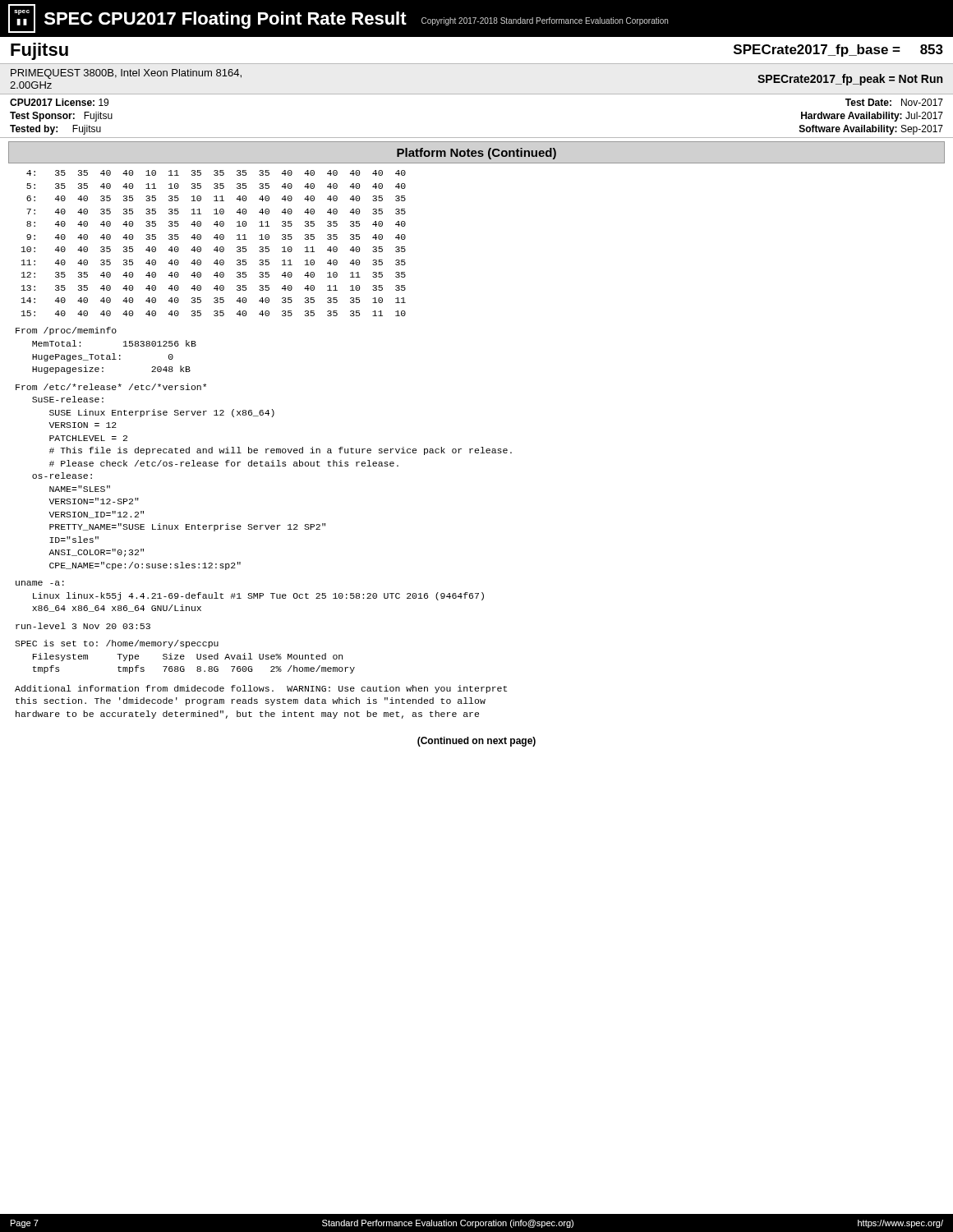Screen dimensions: 1232x953
Task: Point to the block beginning "From /proc/meminfo MemTotal: 1583801256"
Action: point(66,331)
